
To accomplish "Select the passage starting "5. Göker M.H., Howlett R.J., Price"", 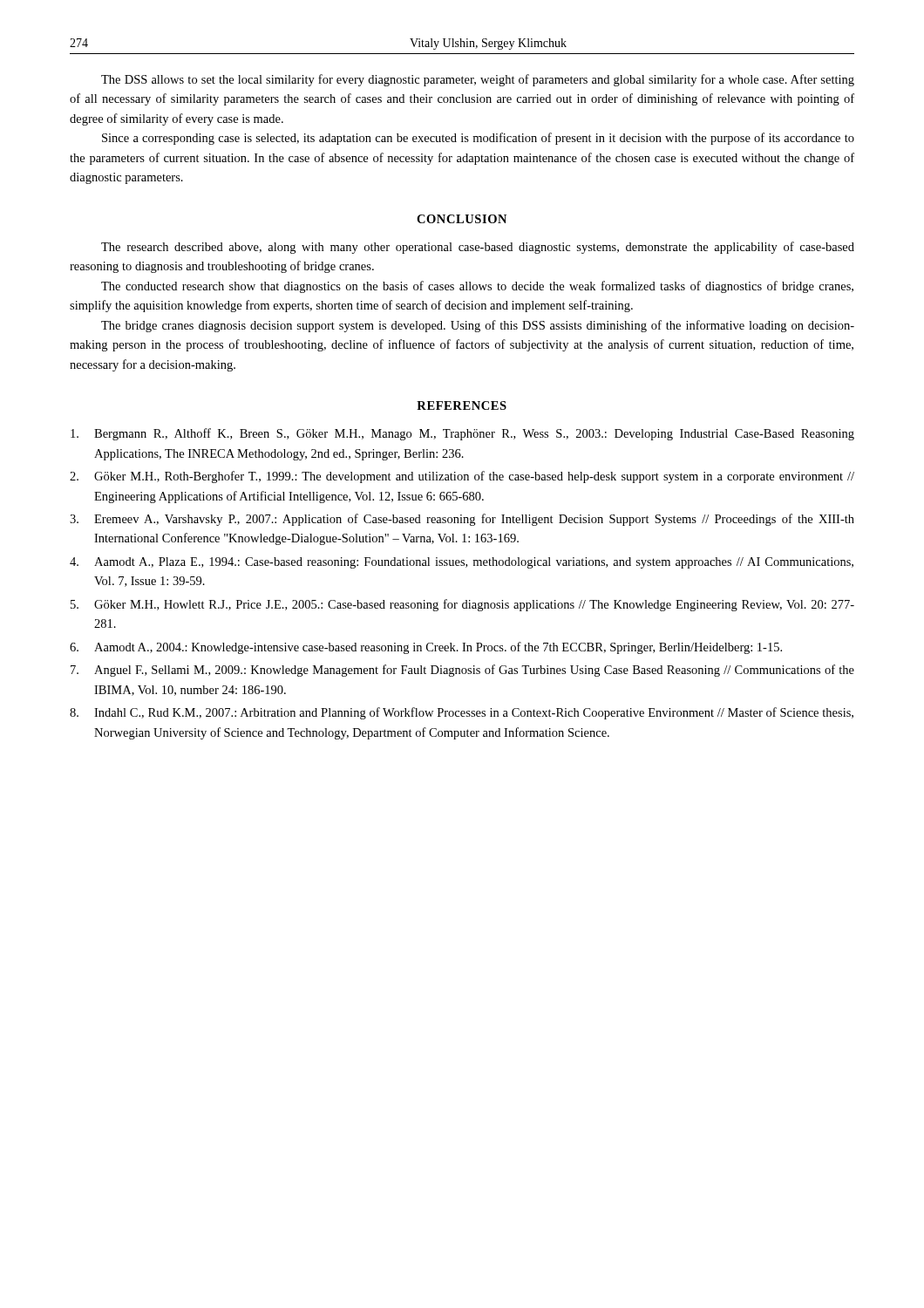I will click(462, 614).
